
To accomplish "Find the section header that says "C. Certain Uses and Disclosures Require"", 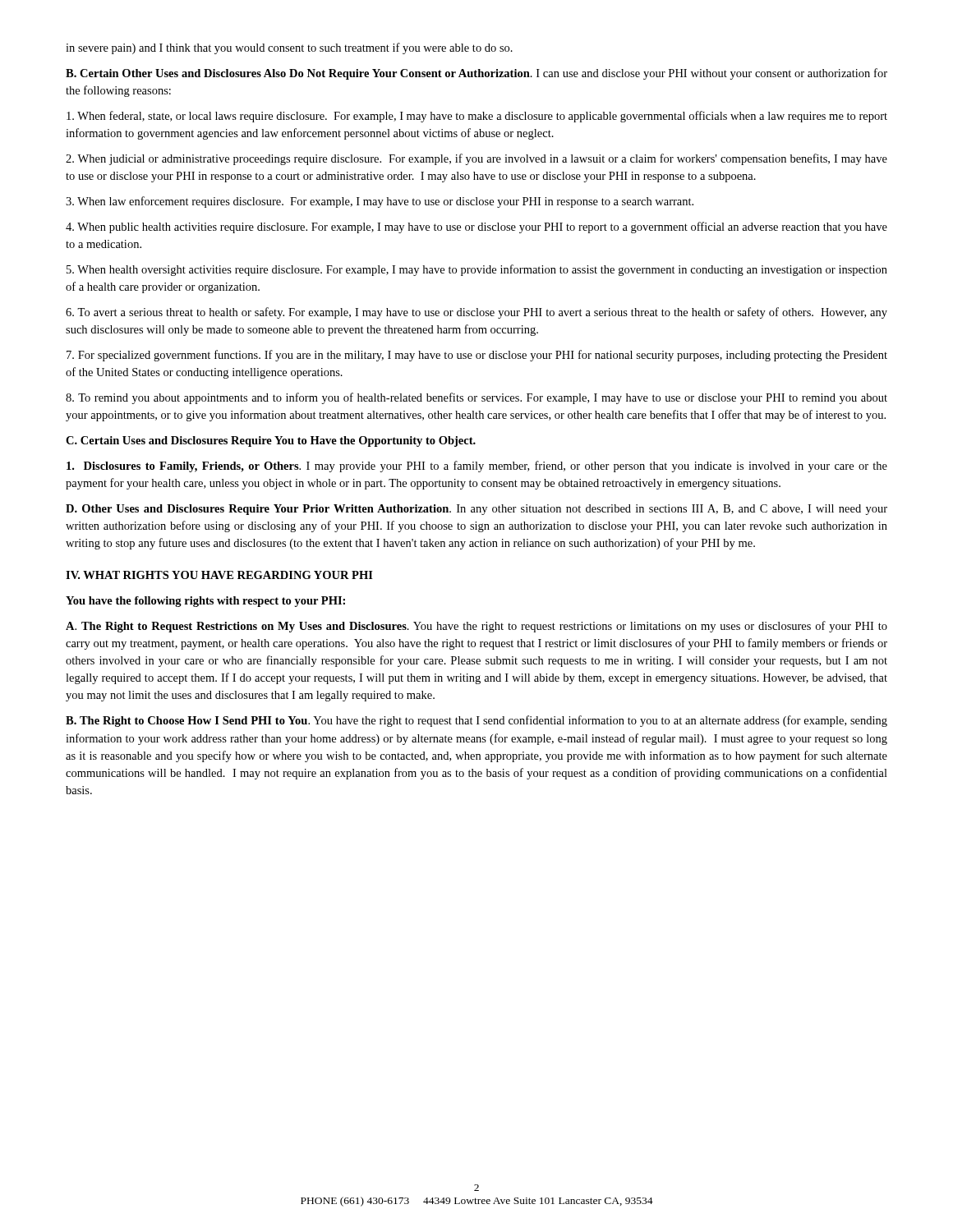I will pos(271,441).
